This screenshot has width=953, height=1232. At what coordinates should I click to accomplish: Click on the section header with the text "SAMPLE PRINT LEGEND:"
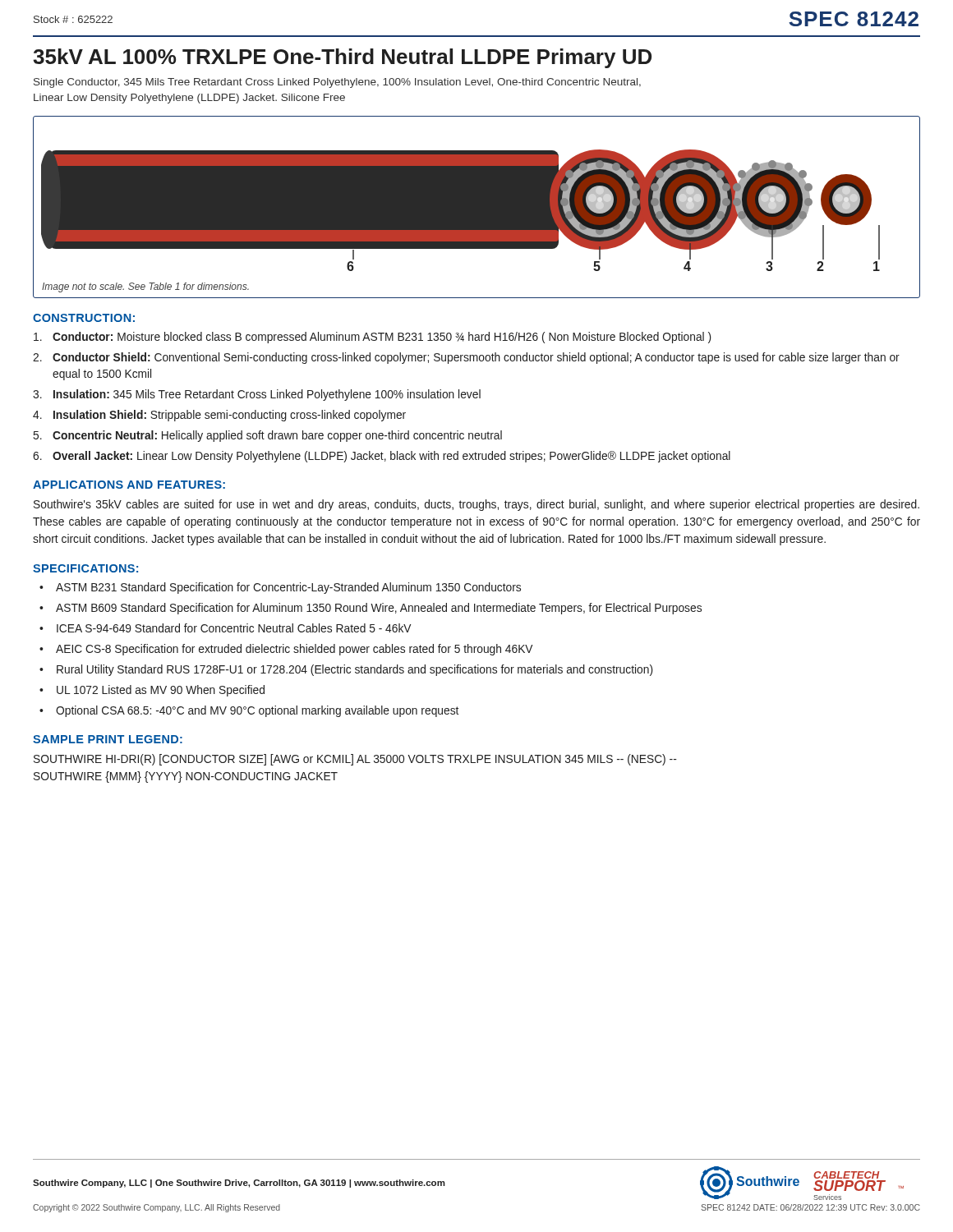click(x=108, y=739)
